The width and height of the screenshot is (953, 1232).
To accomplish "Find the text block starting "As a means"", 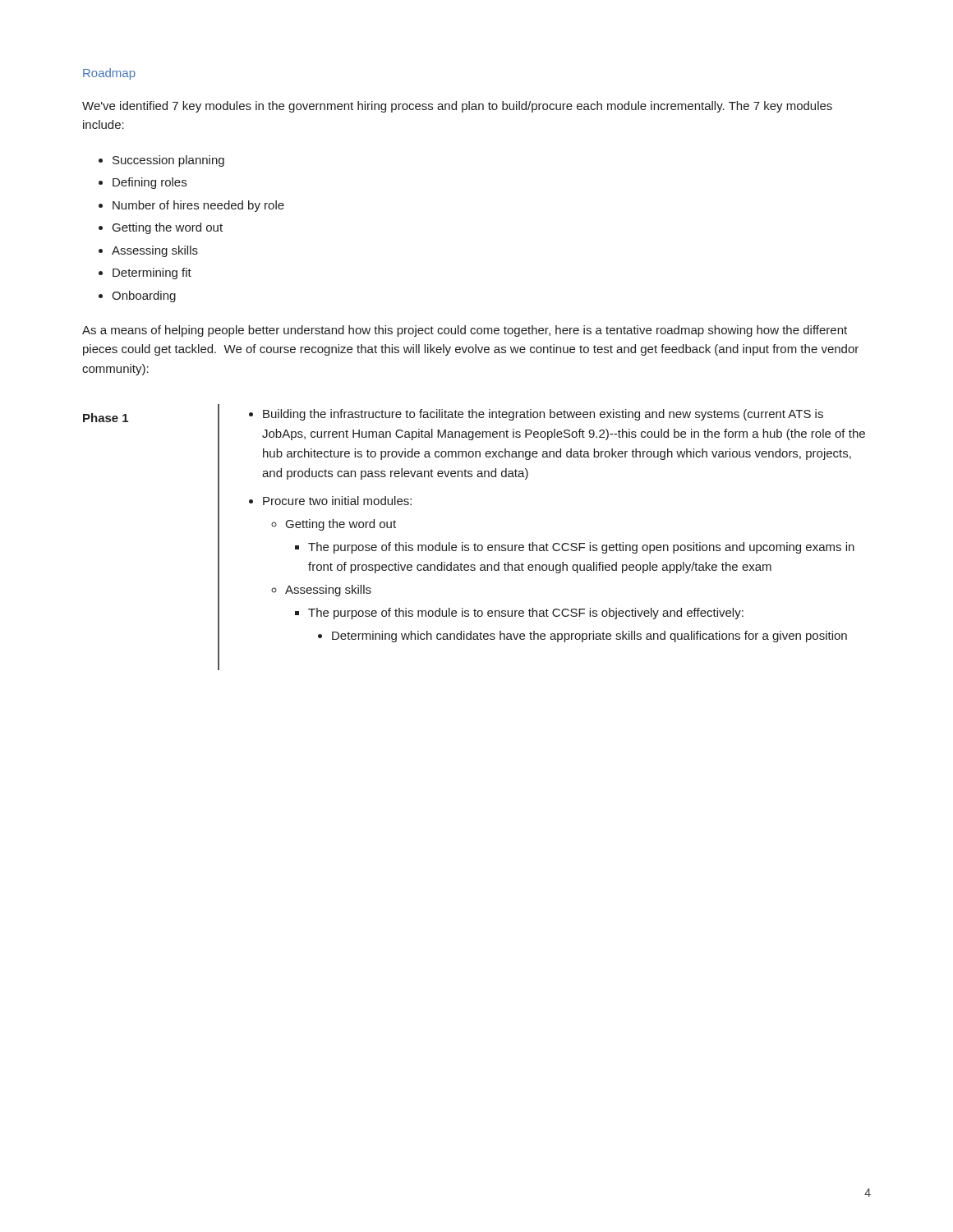I will [x=470, y=349].
